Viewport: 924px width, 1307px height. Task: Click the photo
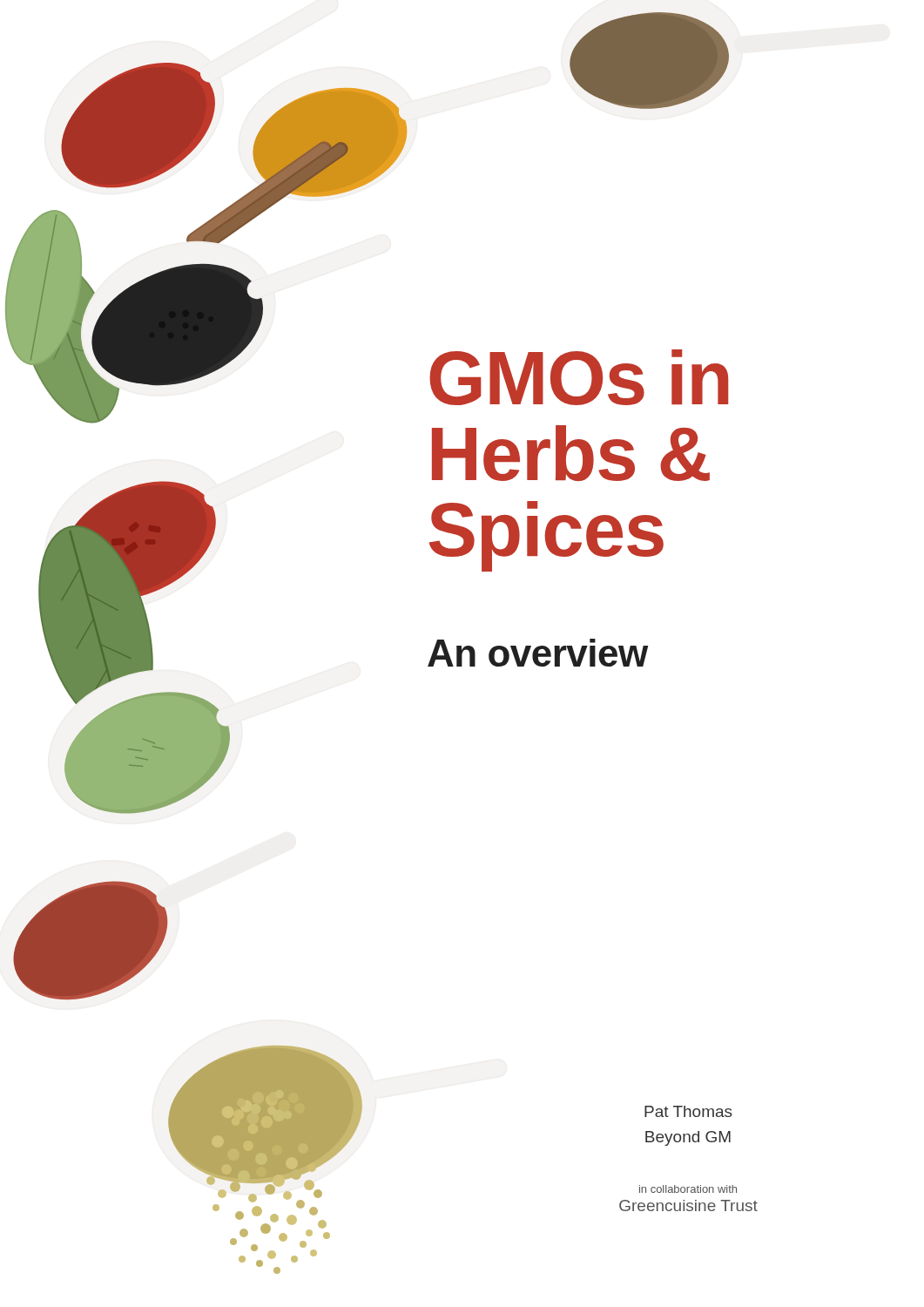click(x=462, y=654)
